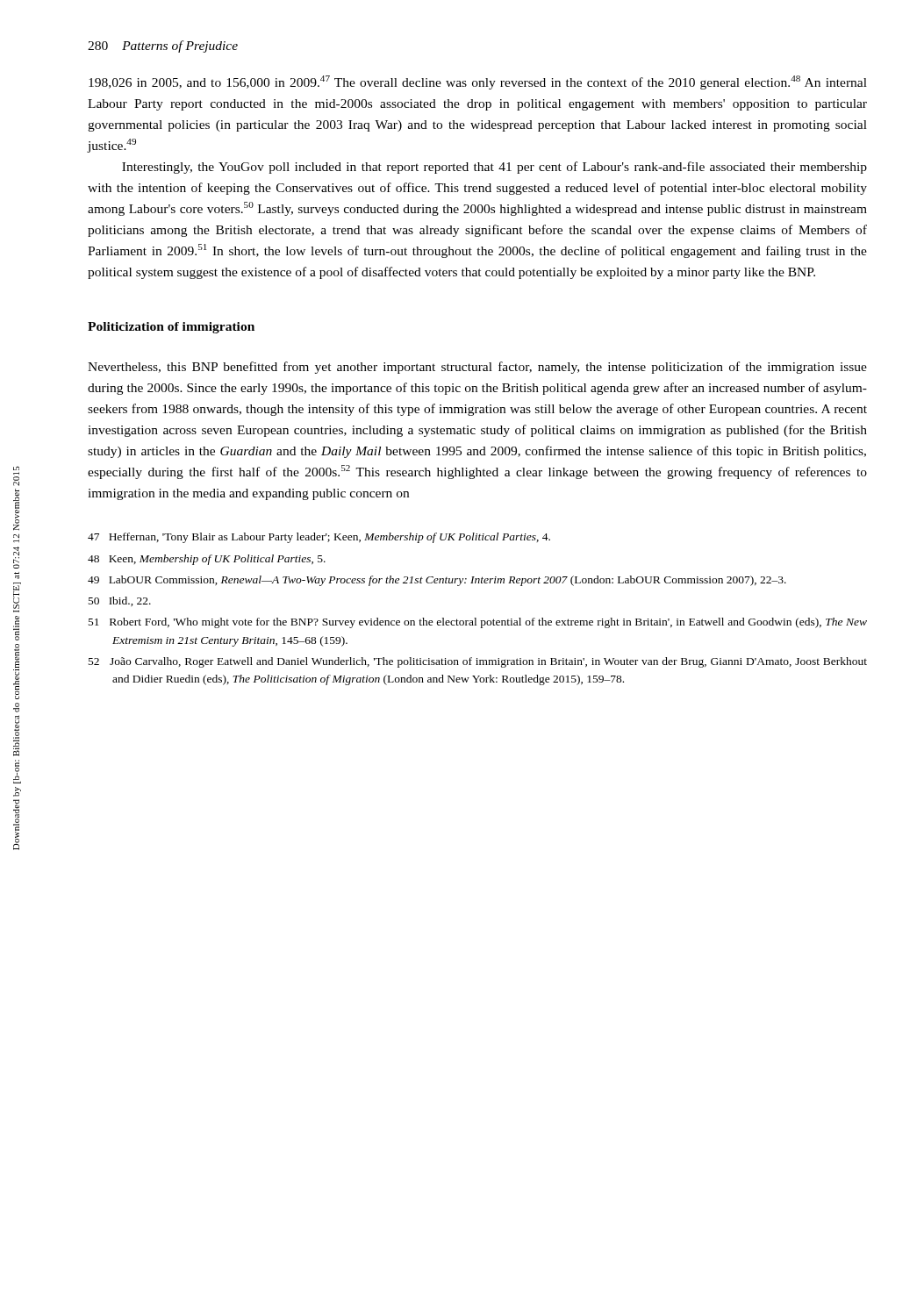Select the passage starting "Nevertheless, this BNP benefitted from yet another important"
The width and height of the screenshot is (924, 1316).
point(477,430)
